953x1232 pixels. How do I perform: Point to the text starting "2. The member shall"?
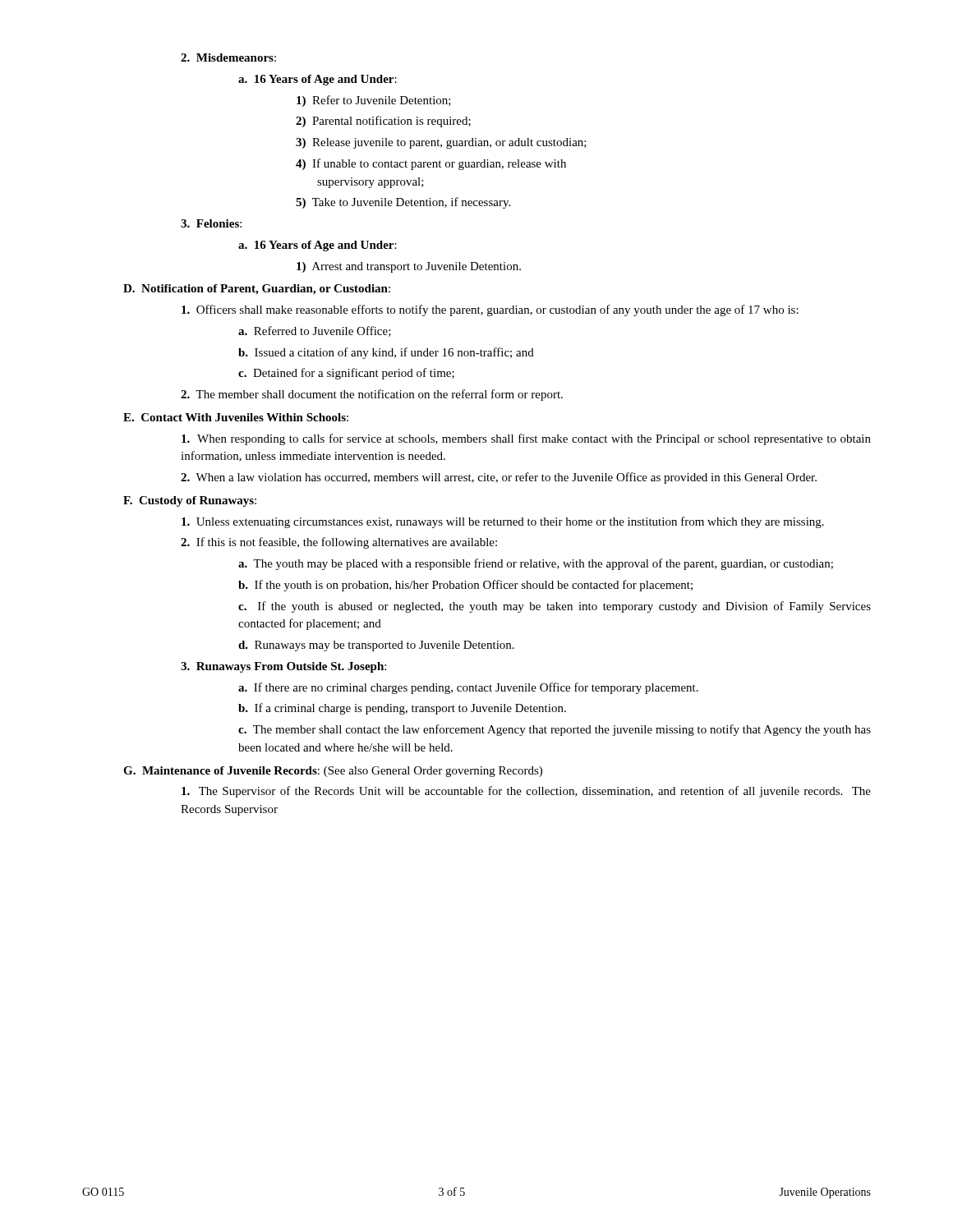(372, 394)
